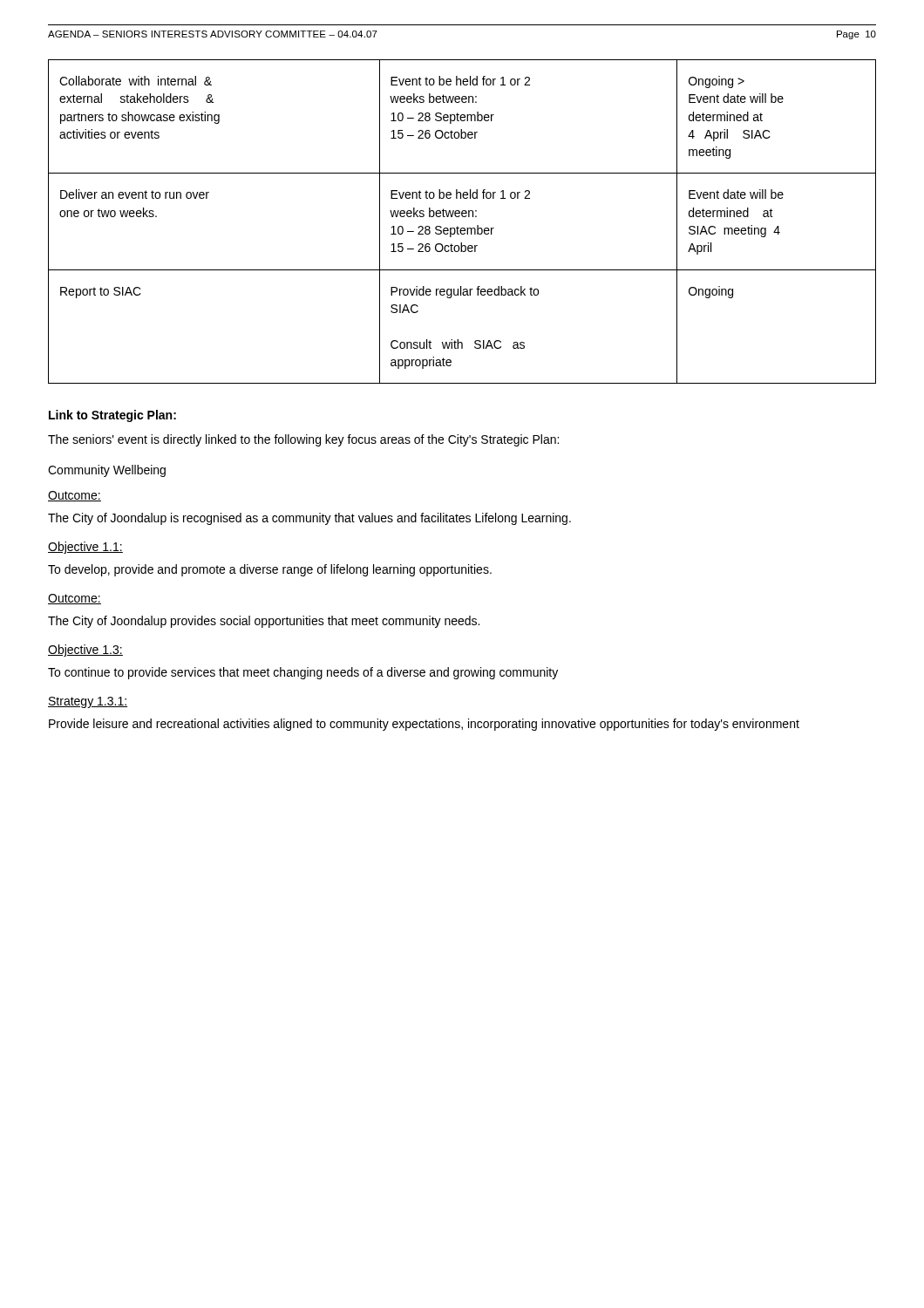Navigate to the passage starting "Provide leisure and recreational activities aligned to"

click(424, 724)
